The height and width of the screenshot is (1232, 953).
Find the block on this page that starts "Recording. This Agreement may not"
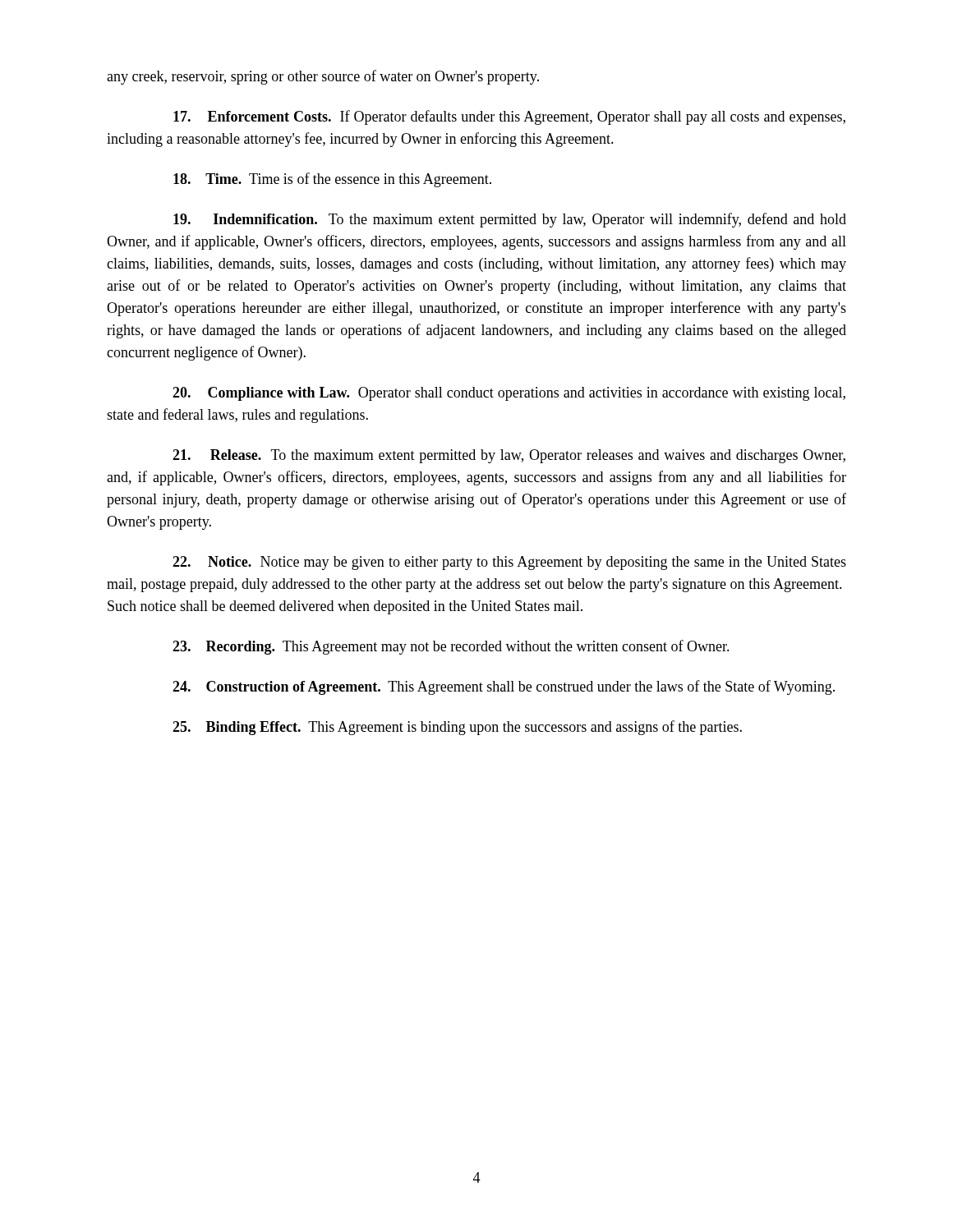tap(451, 646)
